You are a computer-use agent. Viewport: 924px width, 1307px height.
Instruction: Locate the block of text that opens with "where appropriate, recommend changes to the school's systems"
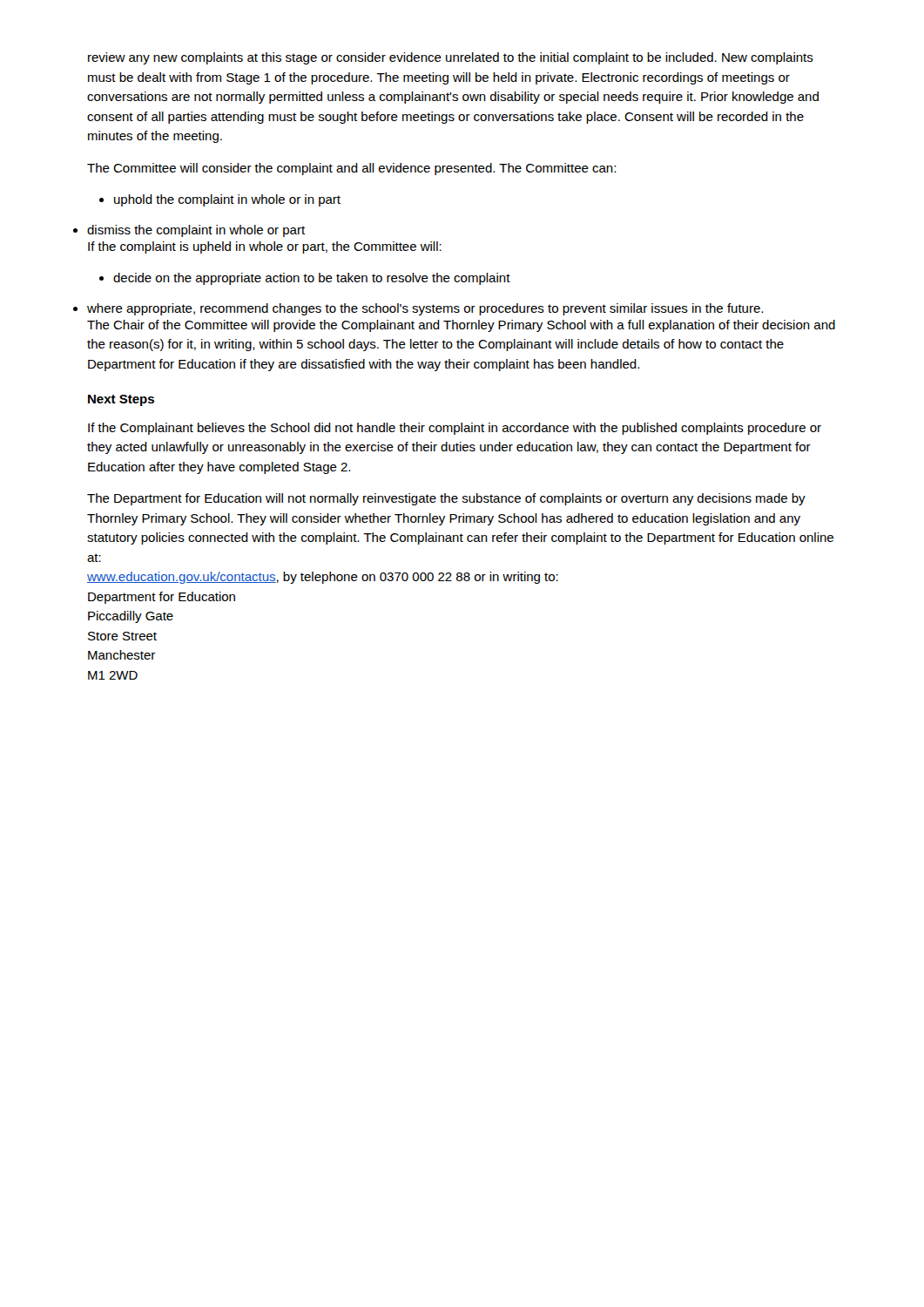(462, 308)
